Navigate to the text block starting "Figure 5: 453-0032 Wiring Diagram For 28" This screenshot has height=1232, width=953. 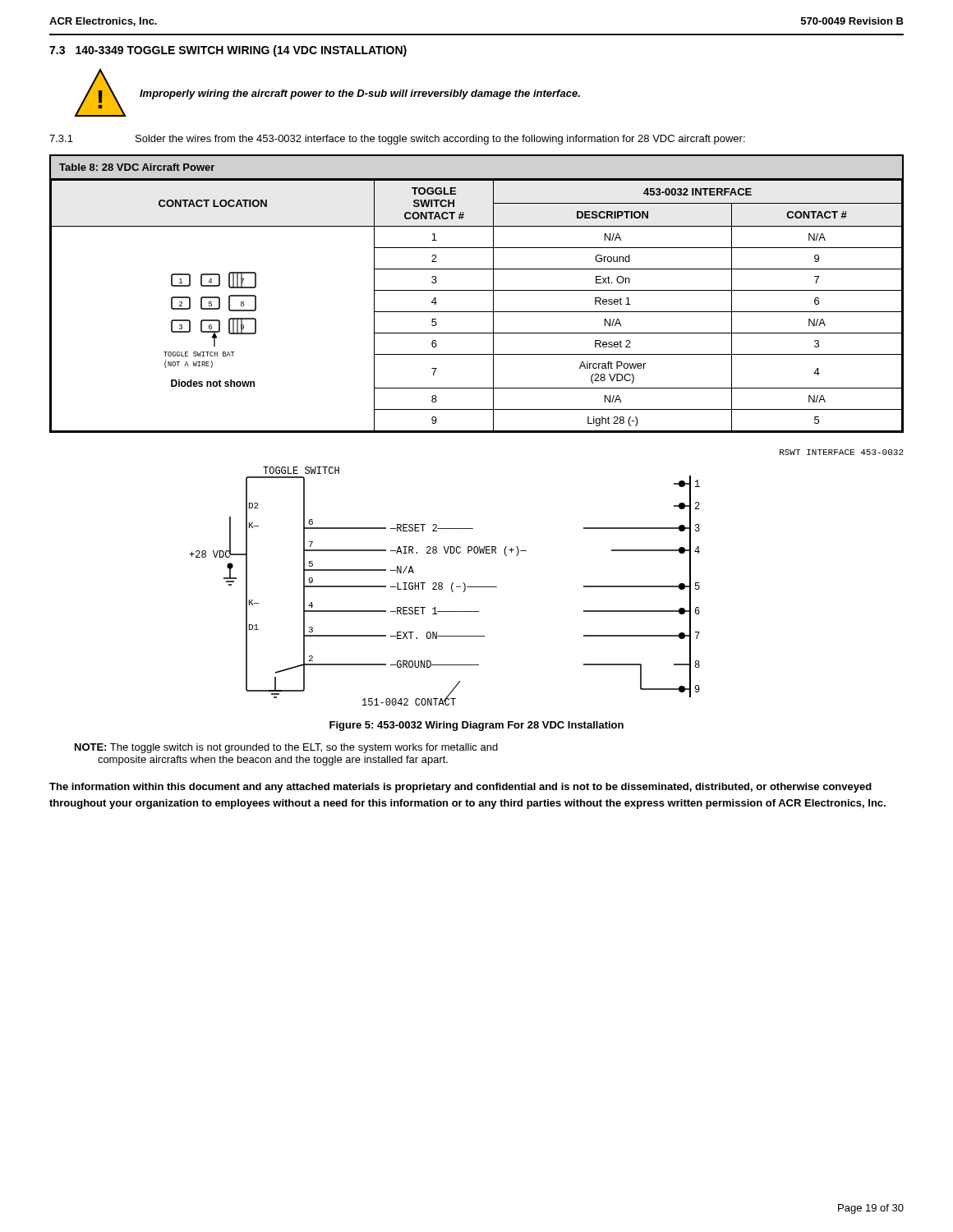coord(476,725)
